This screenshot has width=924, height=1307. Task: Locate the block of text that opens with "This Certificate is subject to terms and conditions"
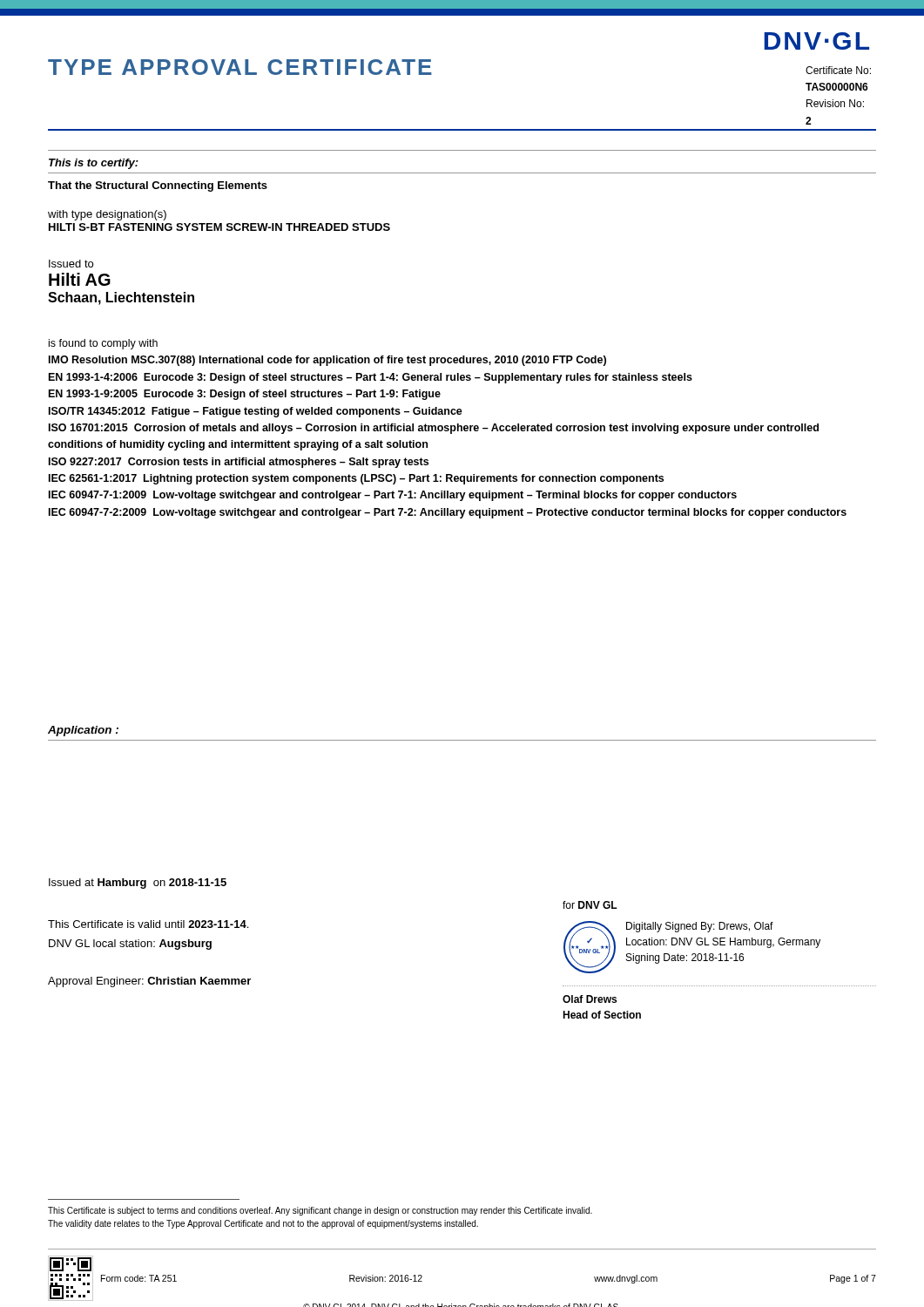pyautogui.click(x=320, y=1214)
